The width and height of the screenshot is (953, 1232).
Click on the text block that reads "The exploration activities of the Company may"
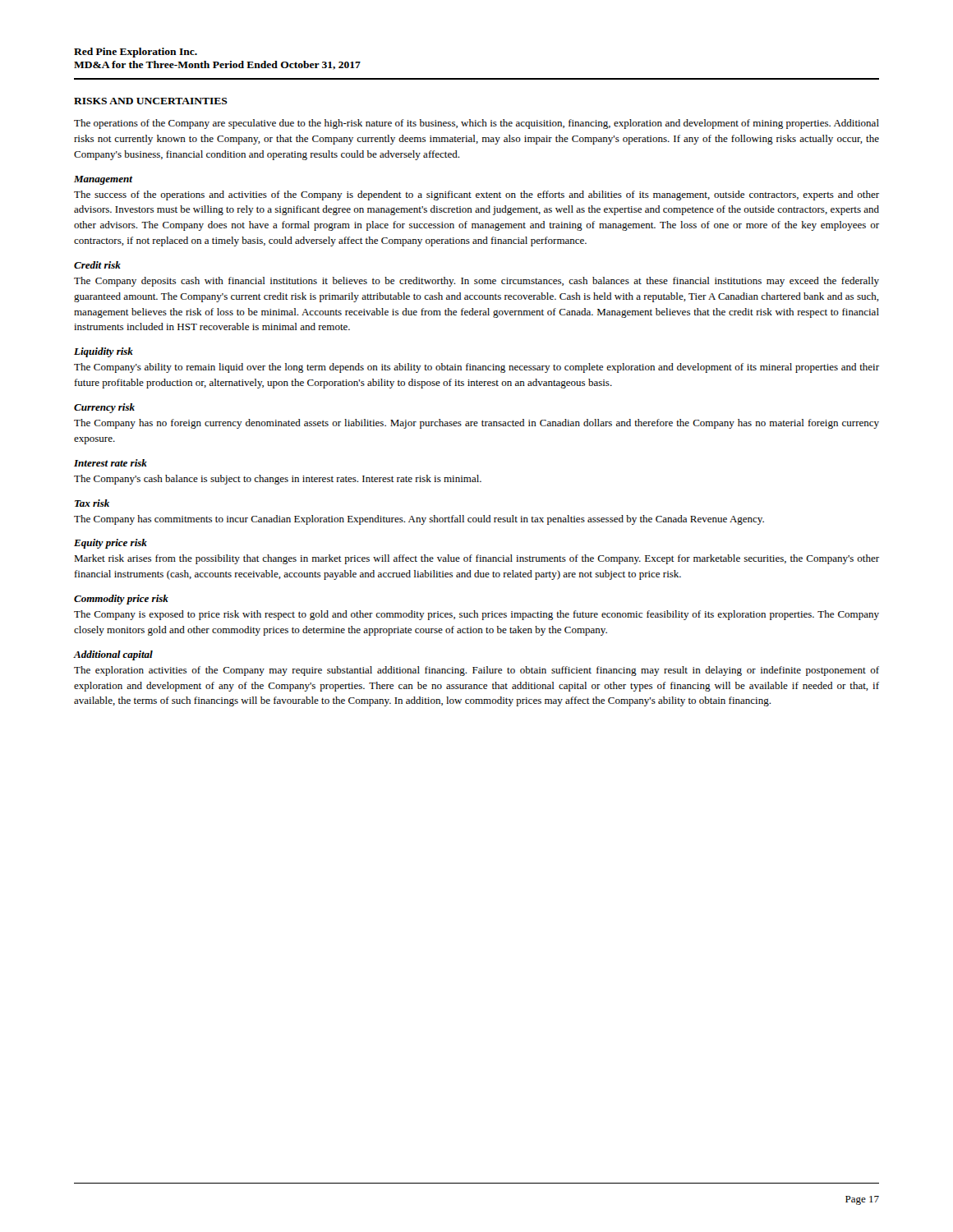pyautogui.click(x=476, y=685)
